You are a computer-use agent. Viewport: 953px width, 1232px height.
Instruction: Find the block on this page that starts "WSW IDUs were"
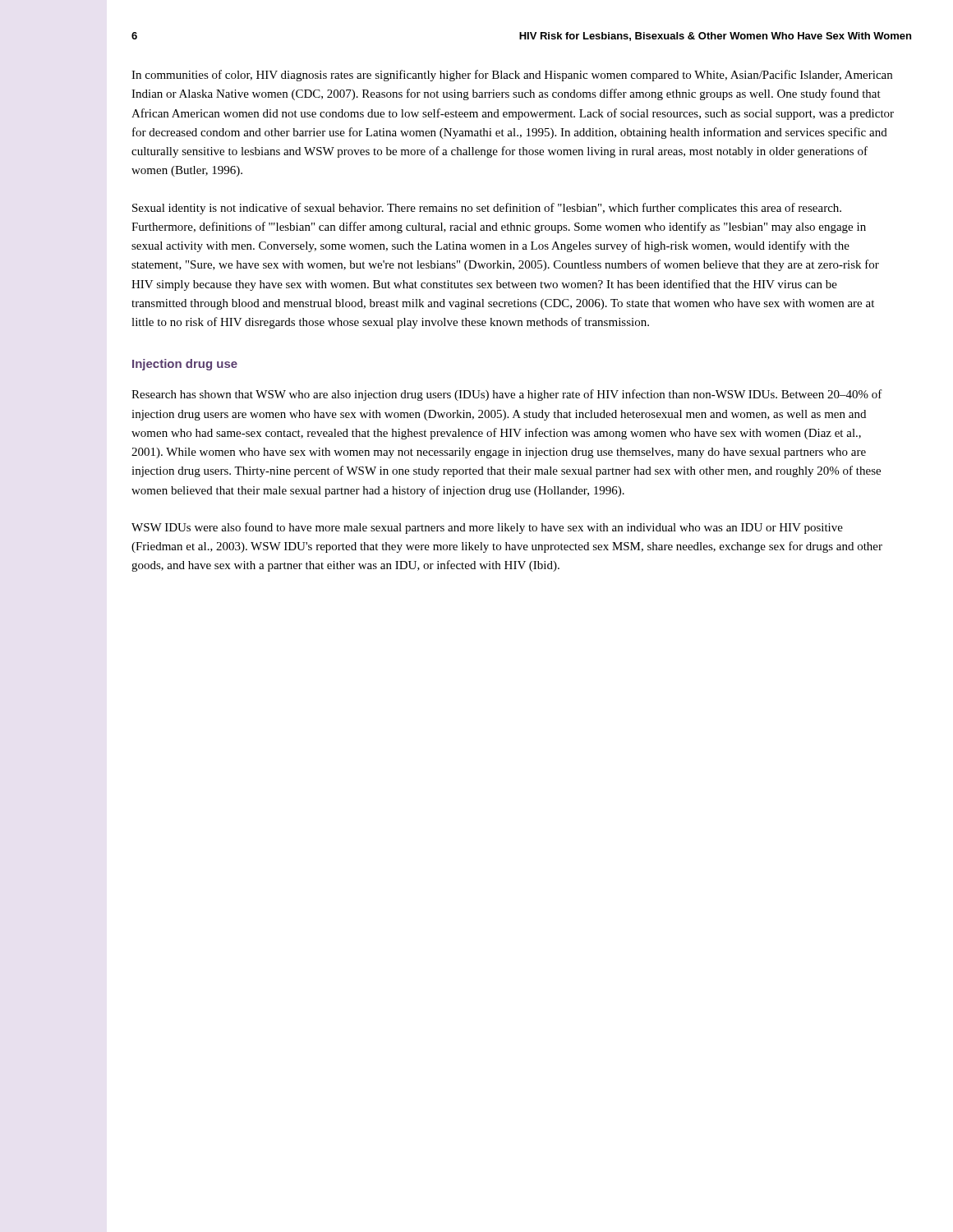pos(507,546)
